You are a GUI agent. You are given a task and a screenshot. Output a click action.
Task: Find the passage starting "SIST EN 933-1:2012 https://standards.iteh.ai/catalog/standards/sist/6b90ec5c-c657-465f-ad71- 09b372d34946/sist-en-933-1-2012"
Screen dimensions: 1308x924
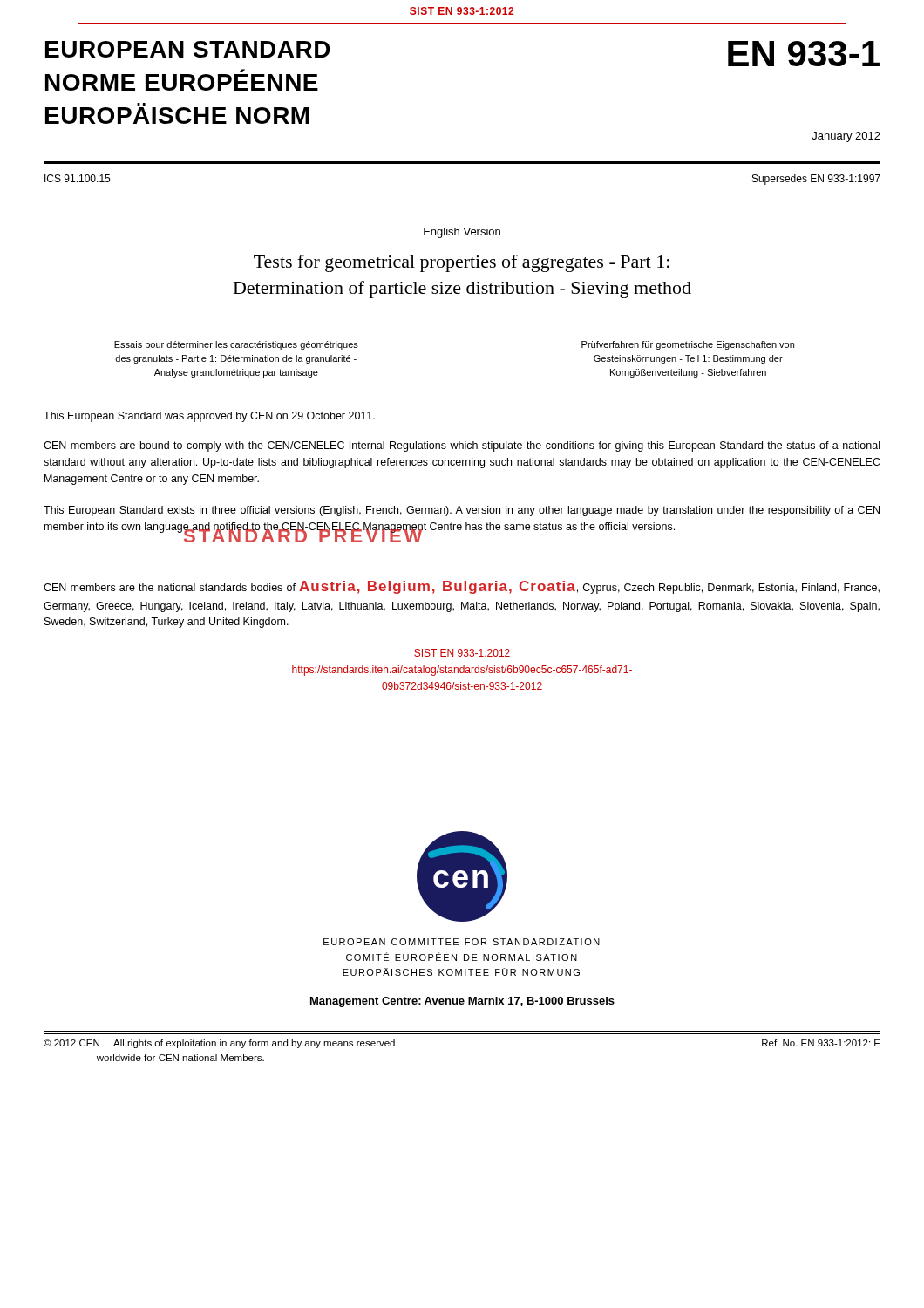pyautogui.click(x=462, y=669)
